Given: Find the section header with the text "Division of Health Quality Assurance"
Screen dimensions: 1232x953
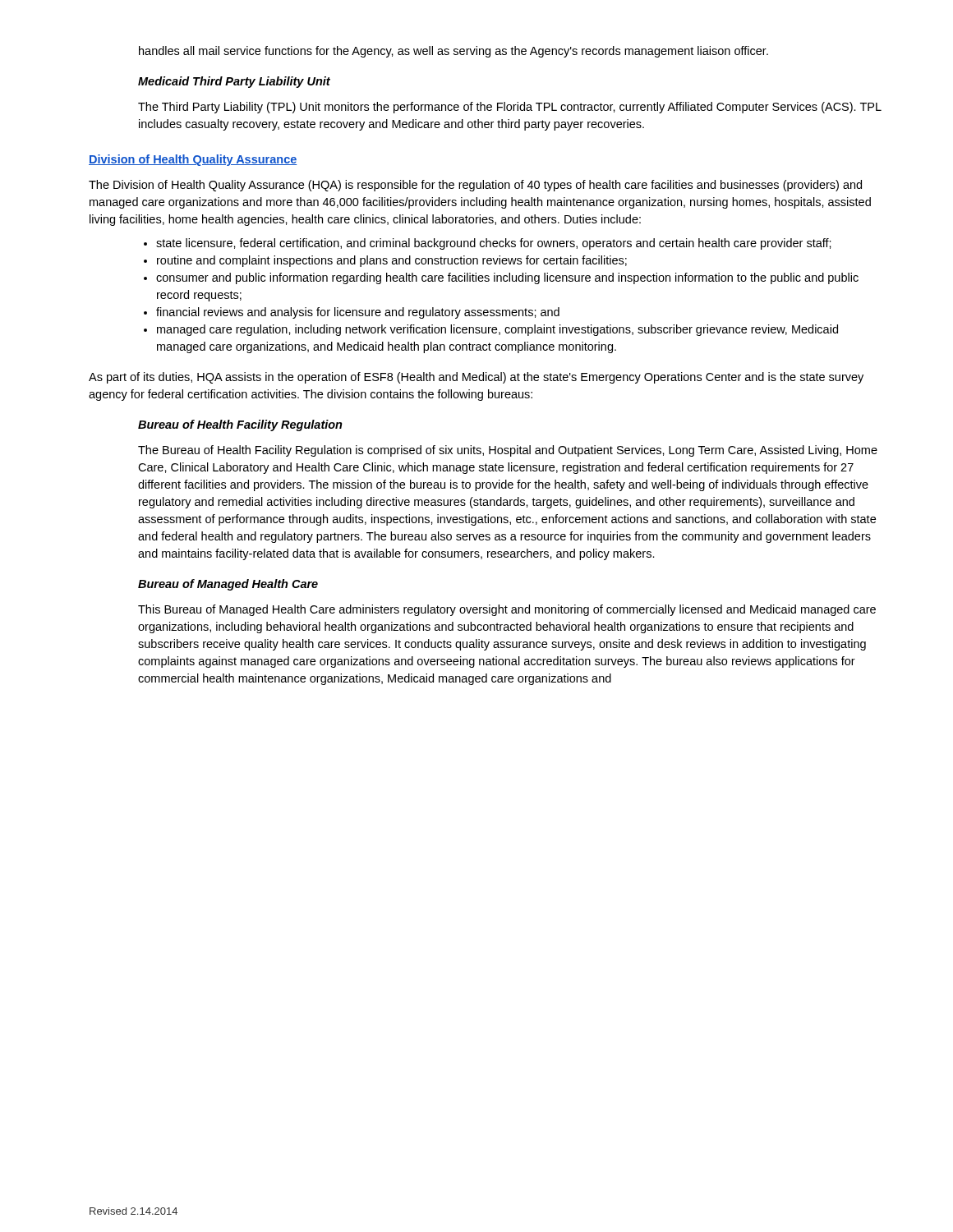Looking at the screenshot, I should (x=193, y=160).
